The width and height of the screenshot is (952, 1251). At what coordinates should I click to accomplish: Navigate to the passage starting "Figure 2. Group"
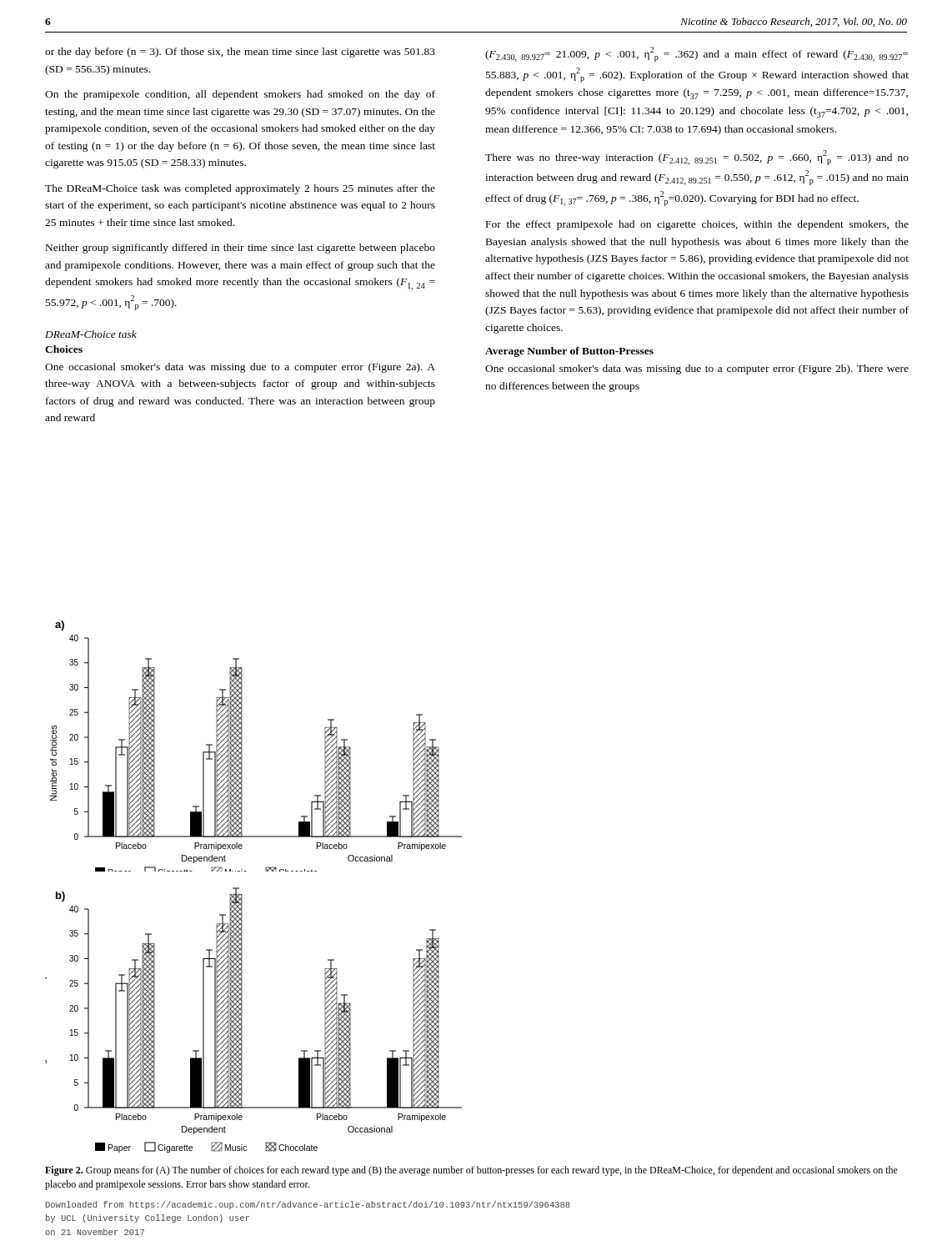pos(471,1177)
